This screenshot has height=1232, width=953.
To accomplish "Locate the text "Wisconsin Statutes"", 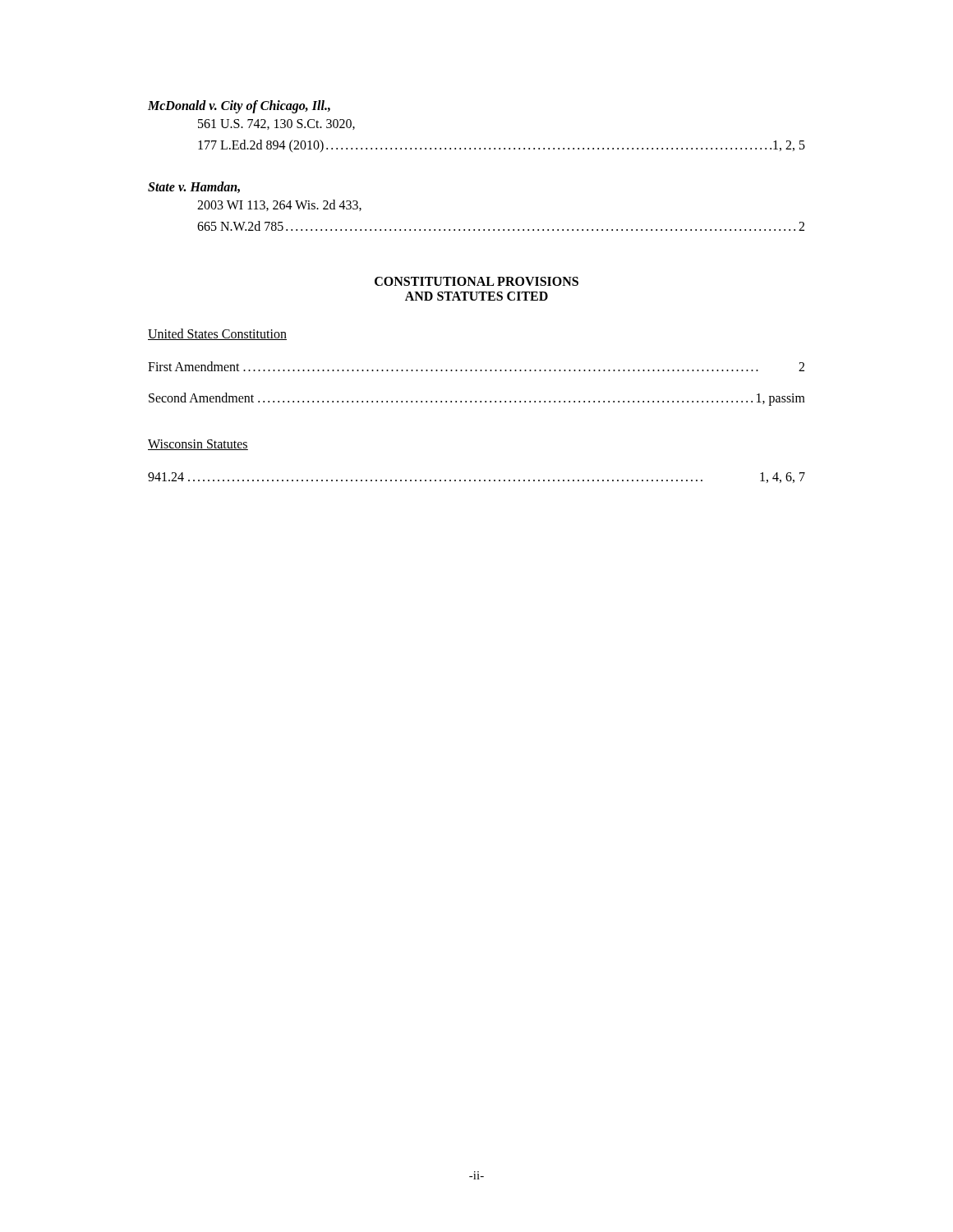I will [198, 444].
